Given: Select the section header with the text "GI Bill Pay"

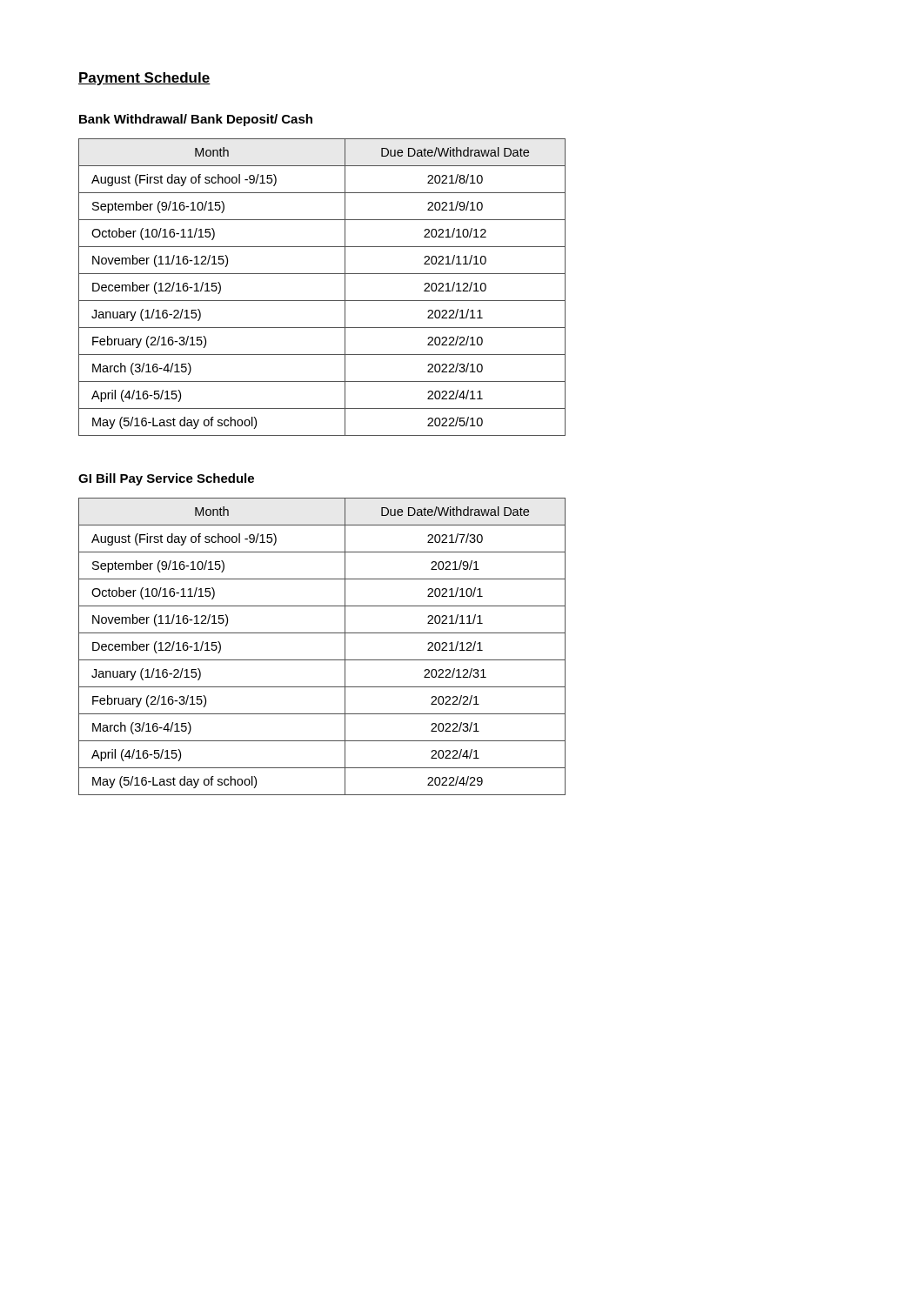Looking at the screenshot, I should 166,478.
